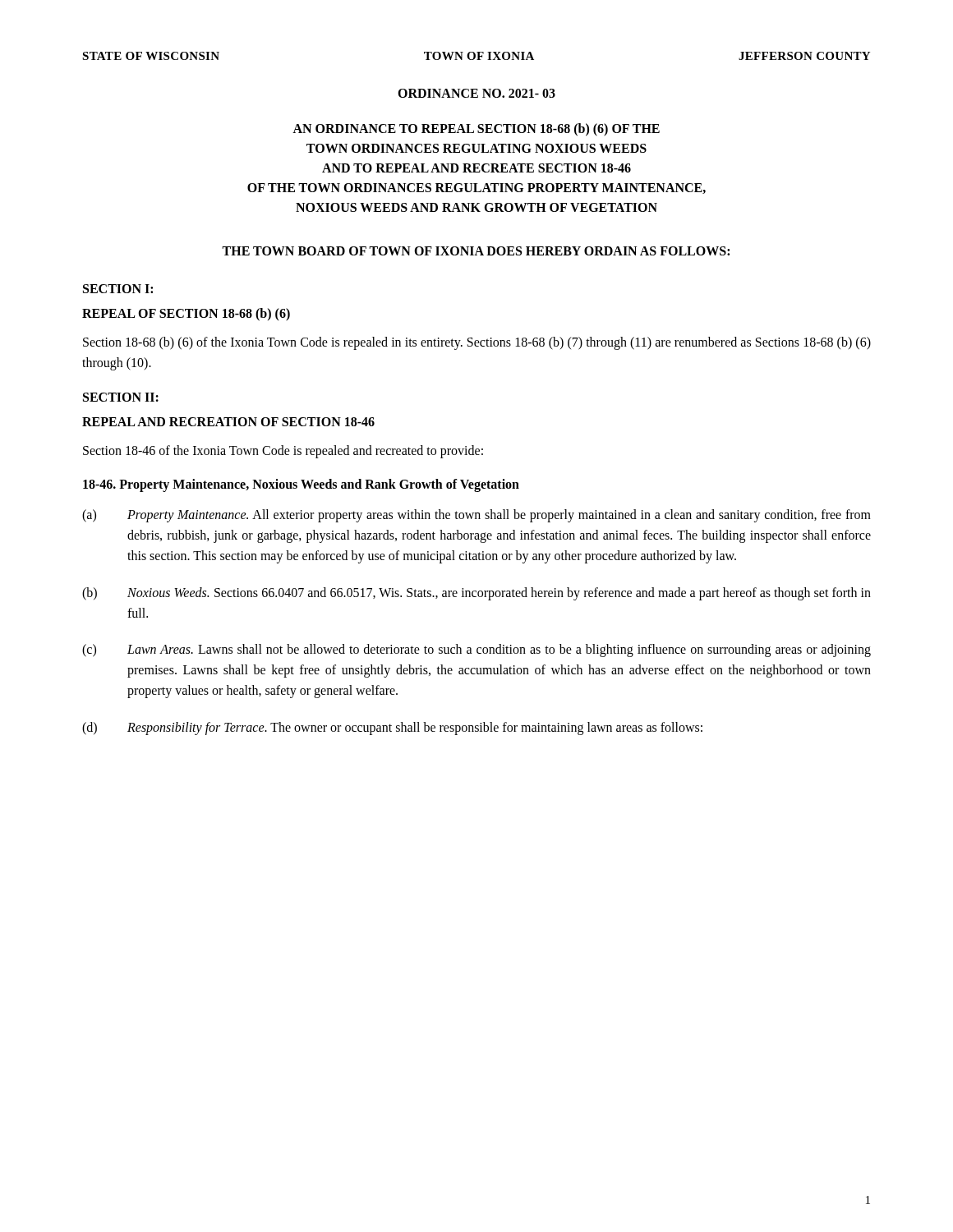Select the title with the text "AN ORDINANCE TO"

pos(476,168)
